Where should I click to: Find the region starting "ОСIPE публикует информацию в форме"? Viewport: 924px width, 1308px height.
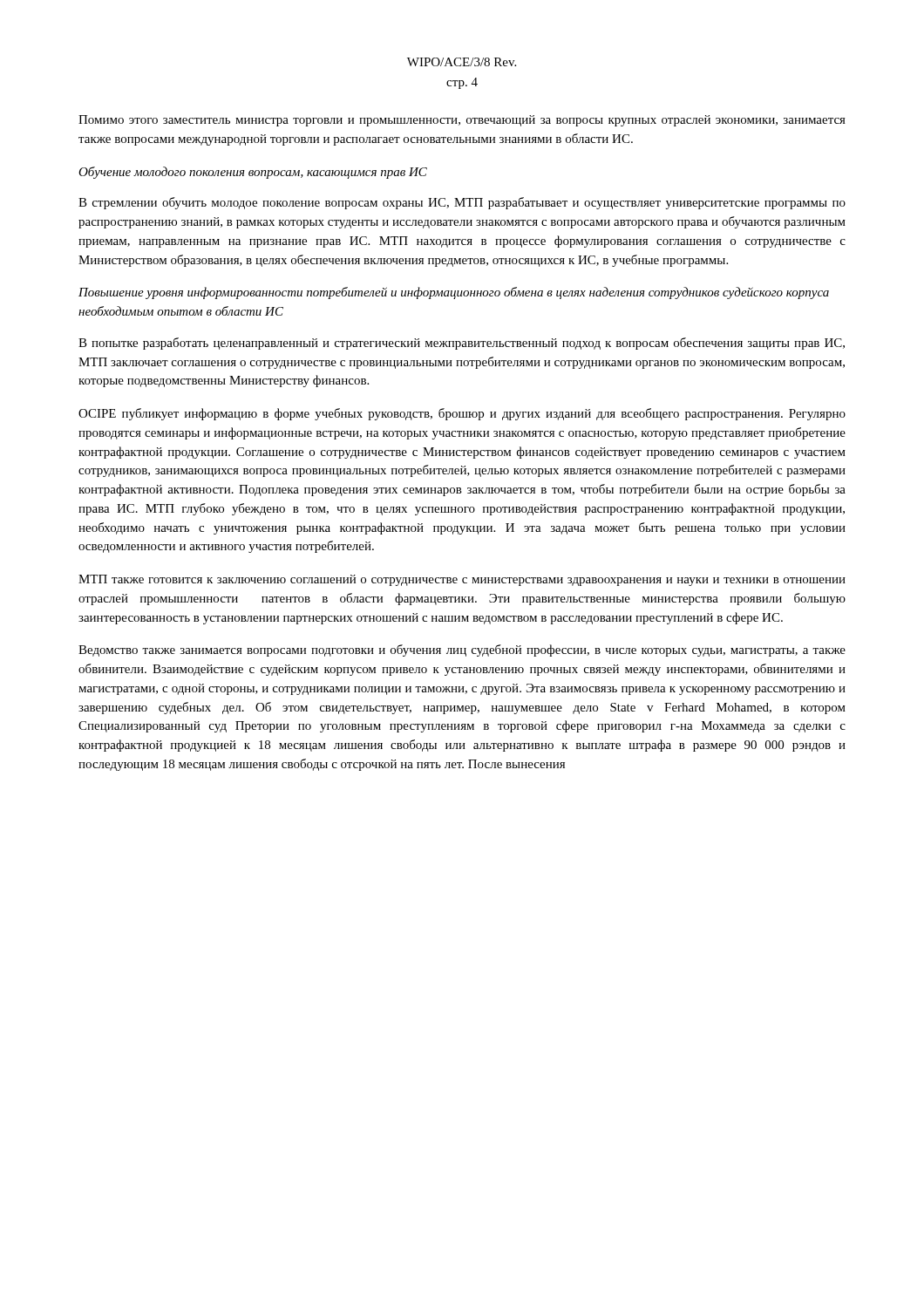pyautogui.click(x=462, y=480)
